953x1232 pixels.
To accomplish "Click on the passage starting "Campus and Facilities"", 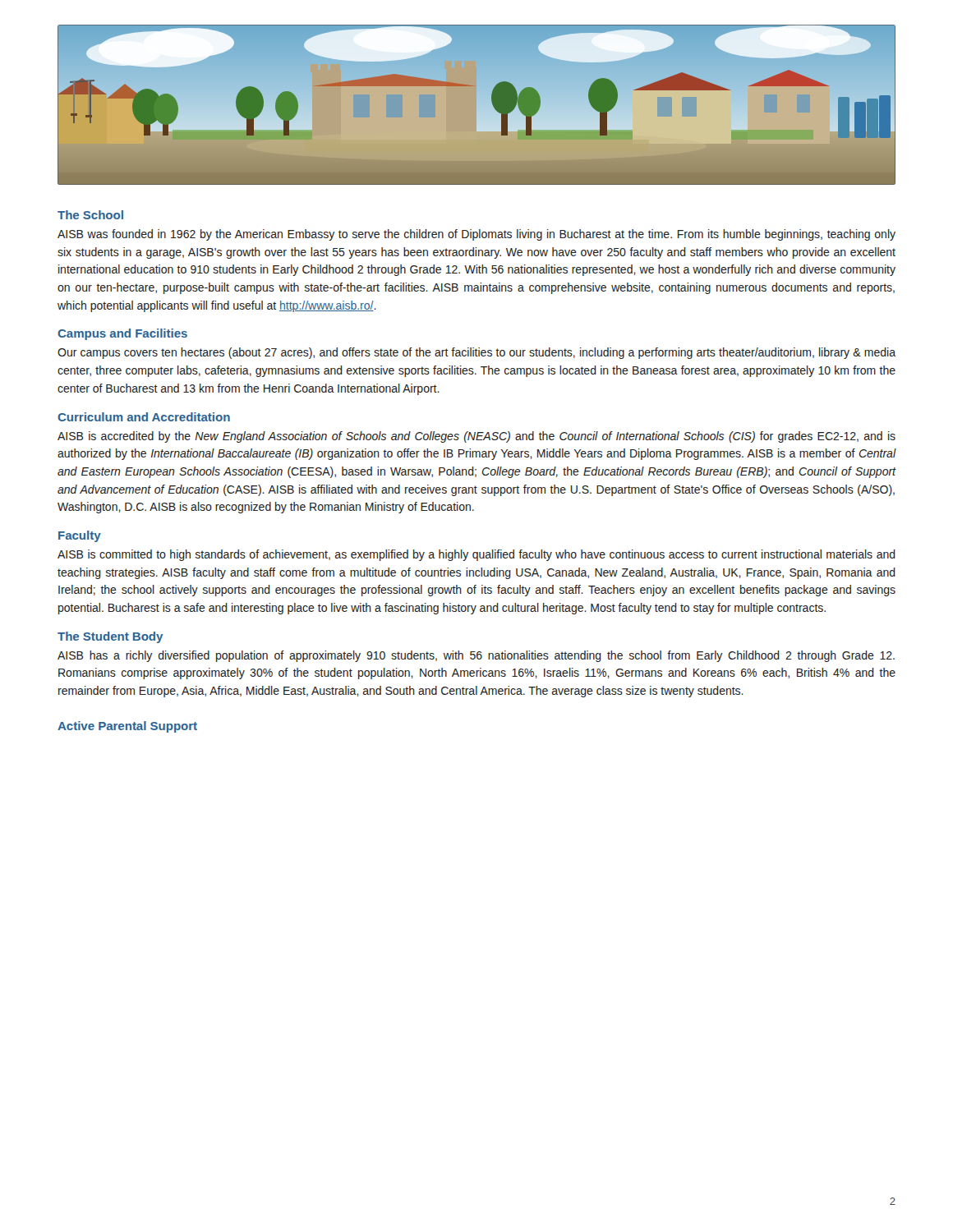I will [123, 333].
